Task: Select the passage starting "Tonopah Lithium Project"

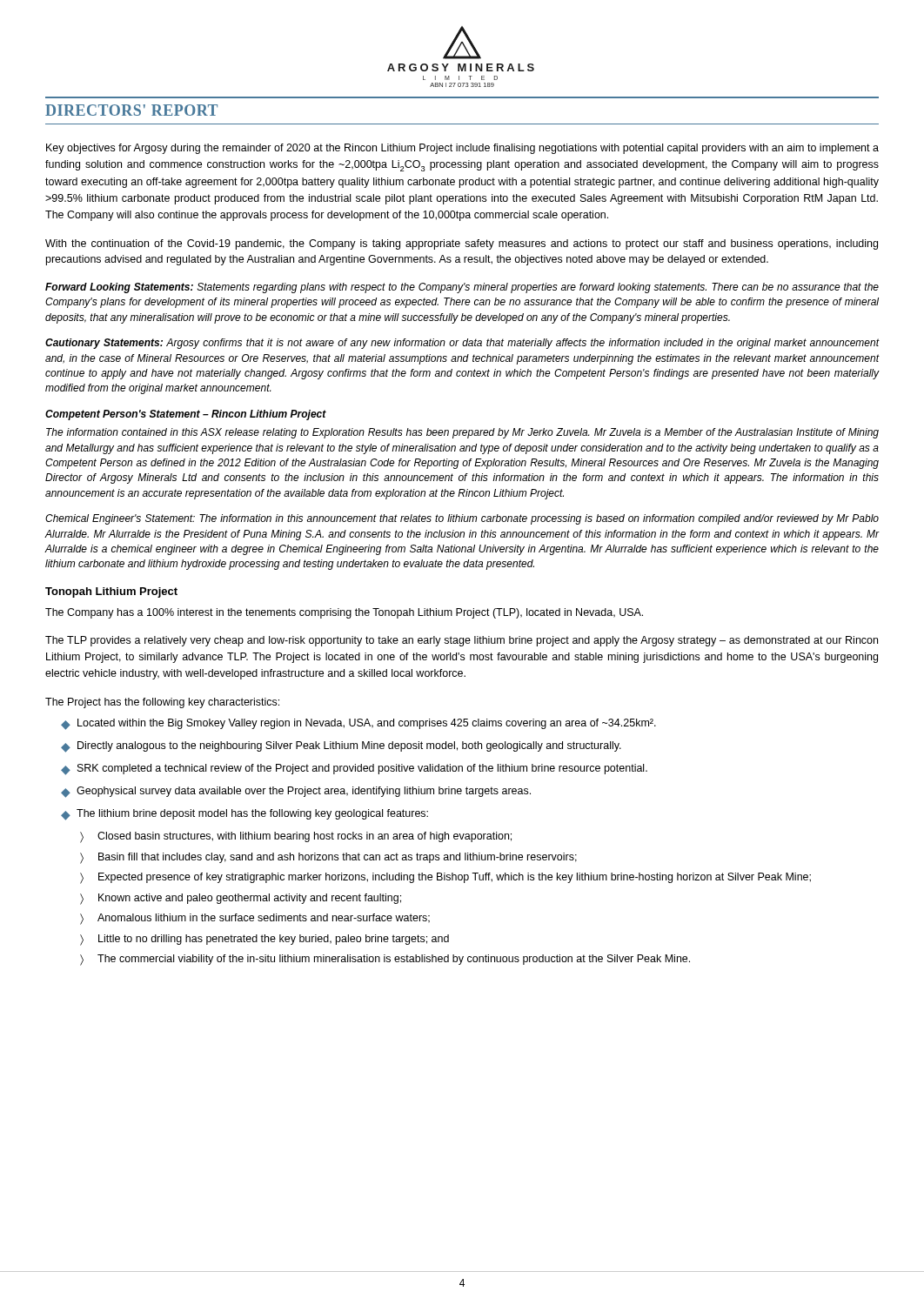Action: pos(111,591)
